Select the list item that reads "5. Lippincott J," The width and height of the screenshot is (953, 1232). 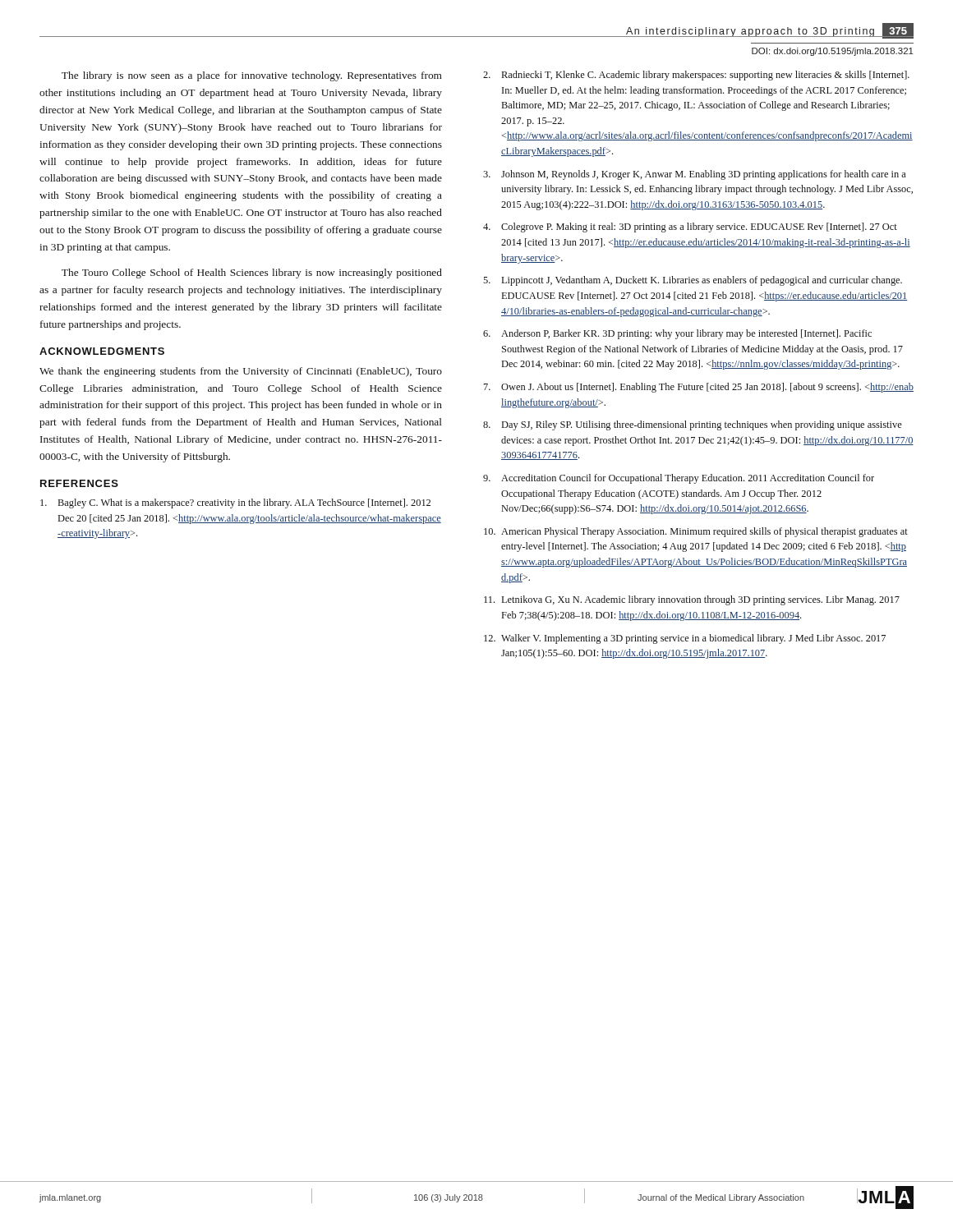(698, 296)
